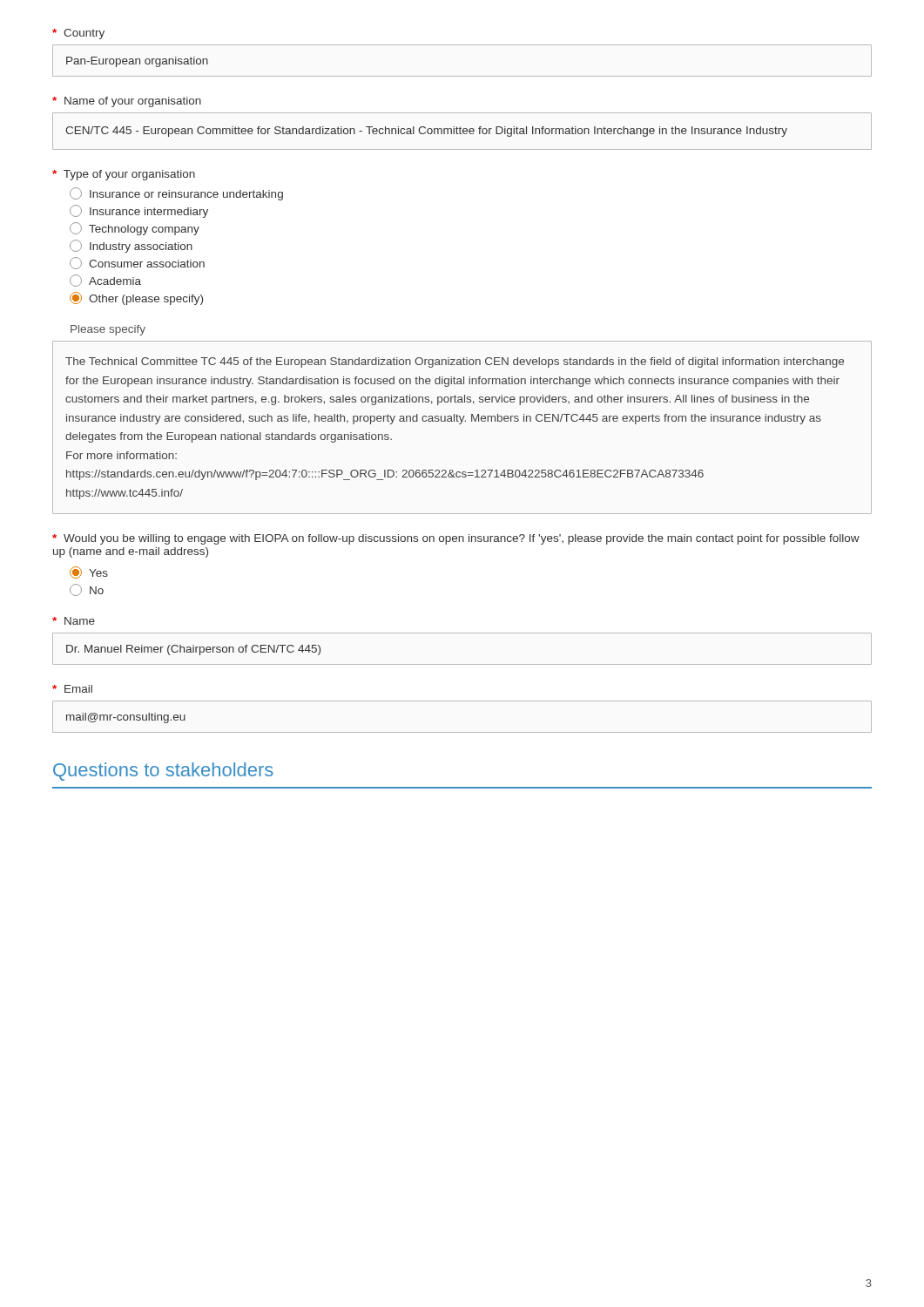The image size is (924, 1307).
Task: Click on the list item containing "Insurance or reinsurance undertaking"
Action: click(177, 194)
